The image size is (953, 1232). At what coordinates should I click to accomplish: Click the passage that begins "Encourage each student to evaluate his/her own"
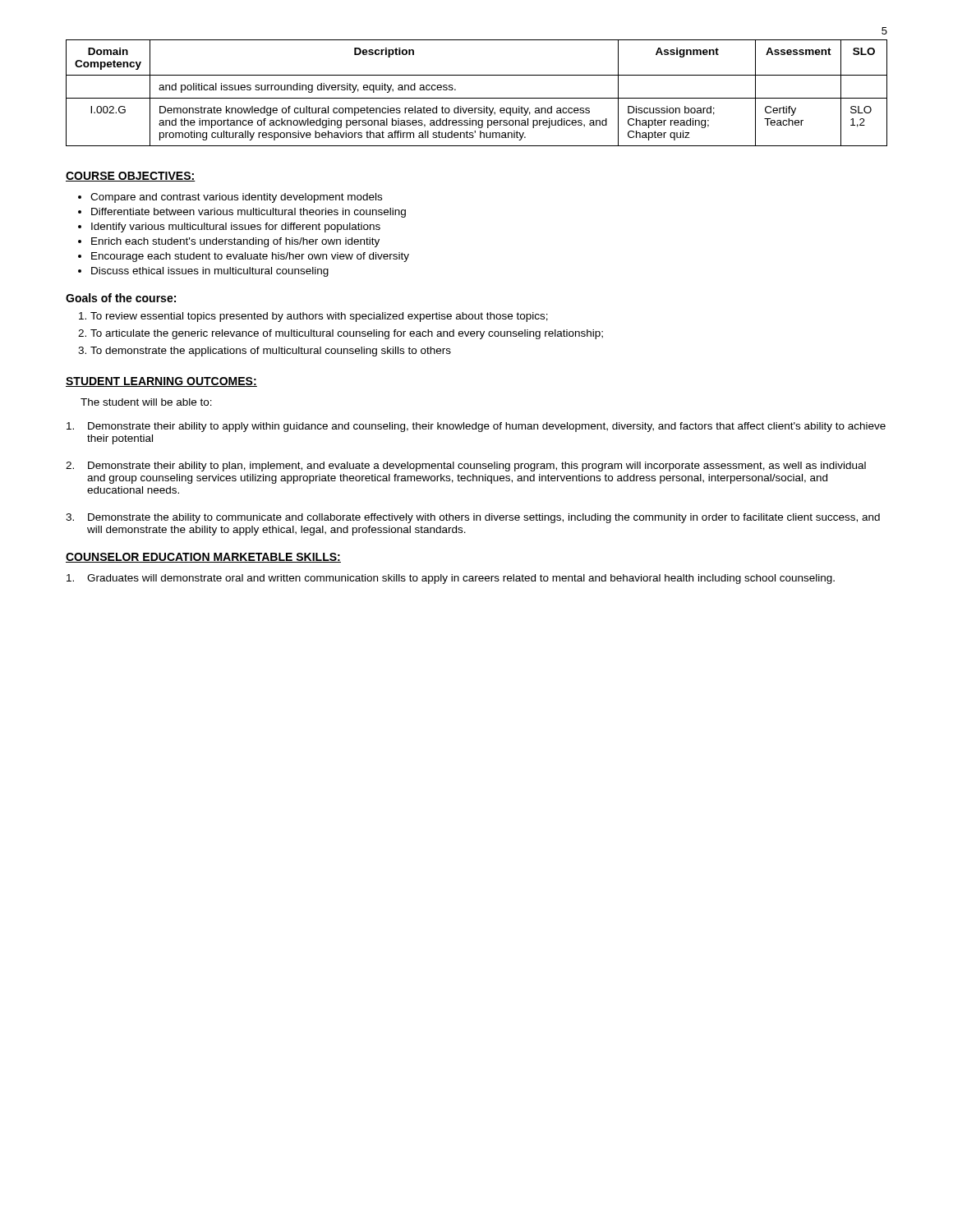click(250, 256)
